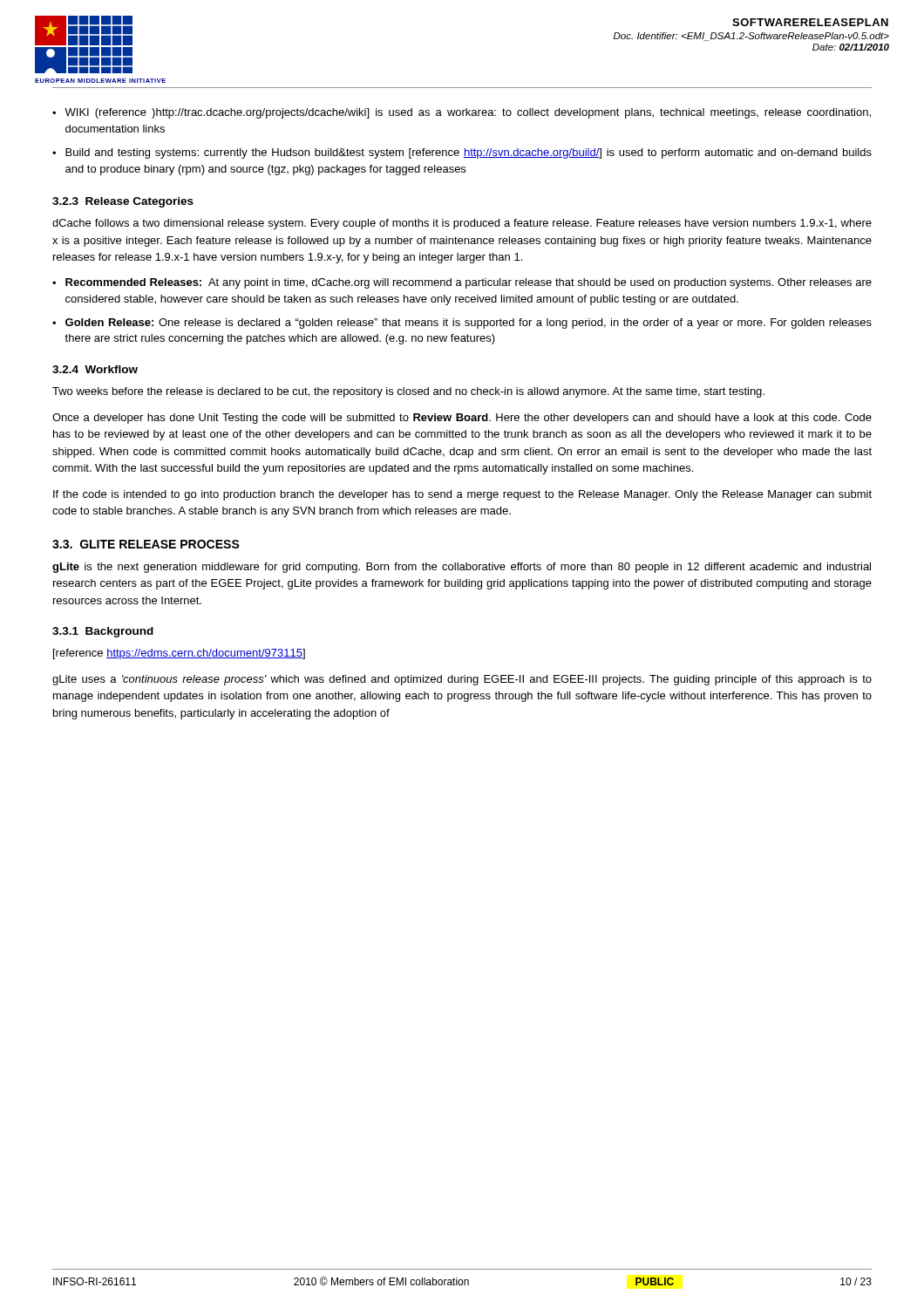Locate the text "3.2.3 Release Categories"
The image size is (924, 1308).
pyautogui.click(x=123, y=201)
